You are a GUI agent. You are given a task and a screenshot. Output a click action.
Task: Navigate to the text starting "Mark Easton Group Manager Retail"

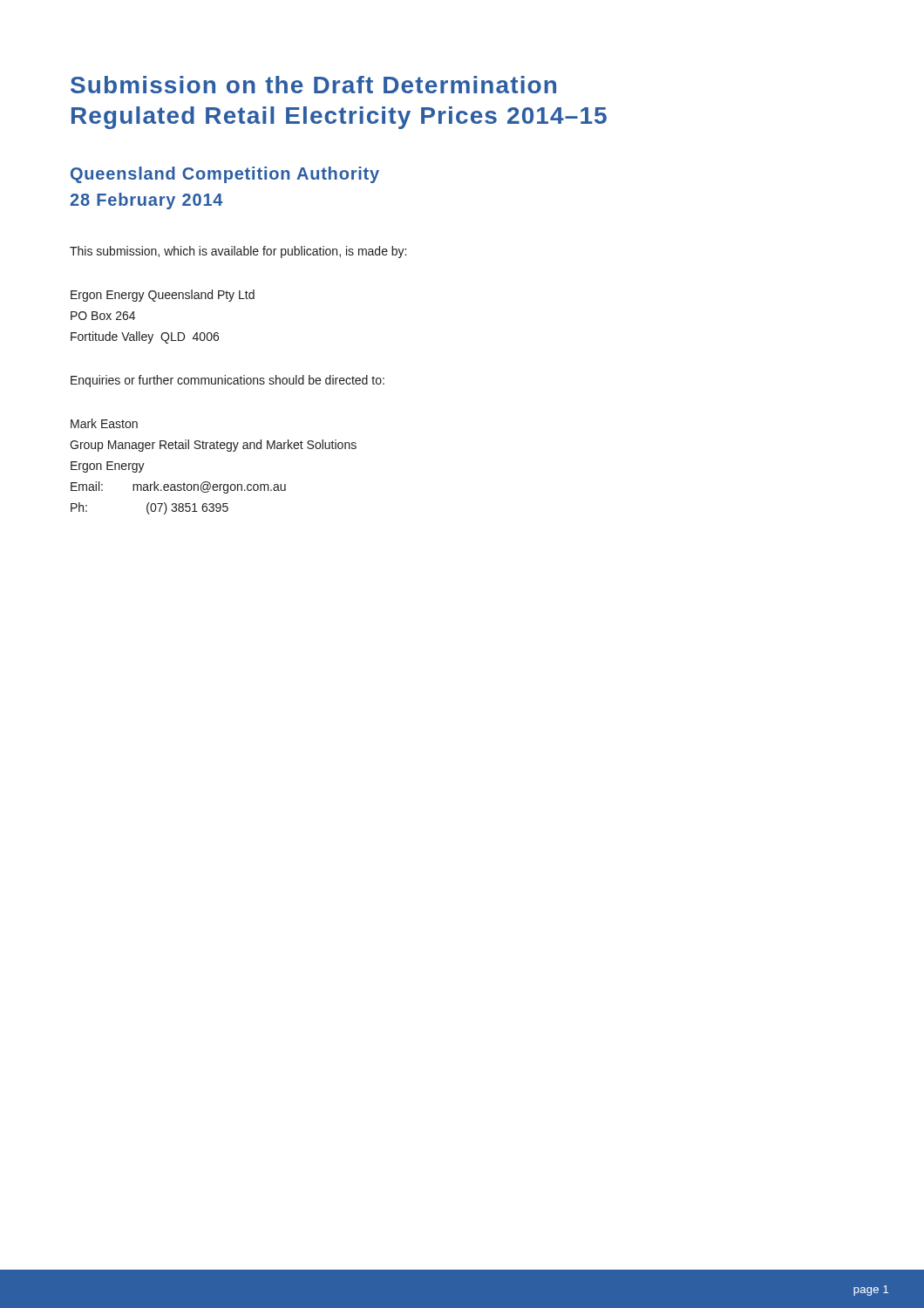(104, 423)
